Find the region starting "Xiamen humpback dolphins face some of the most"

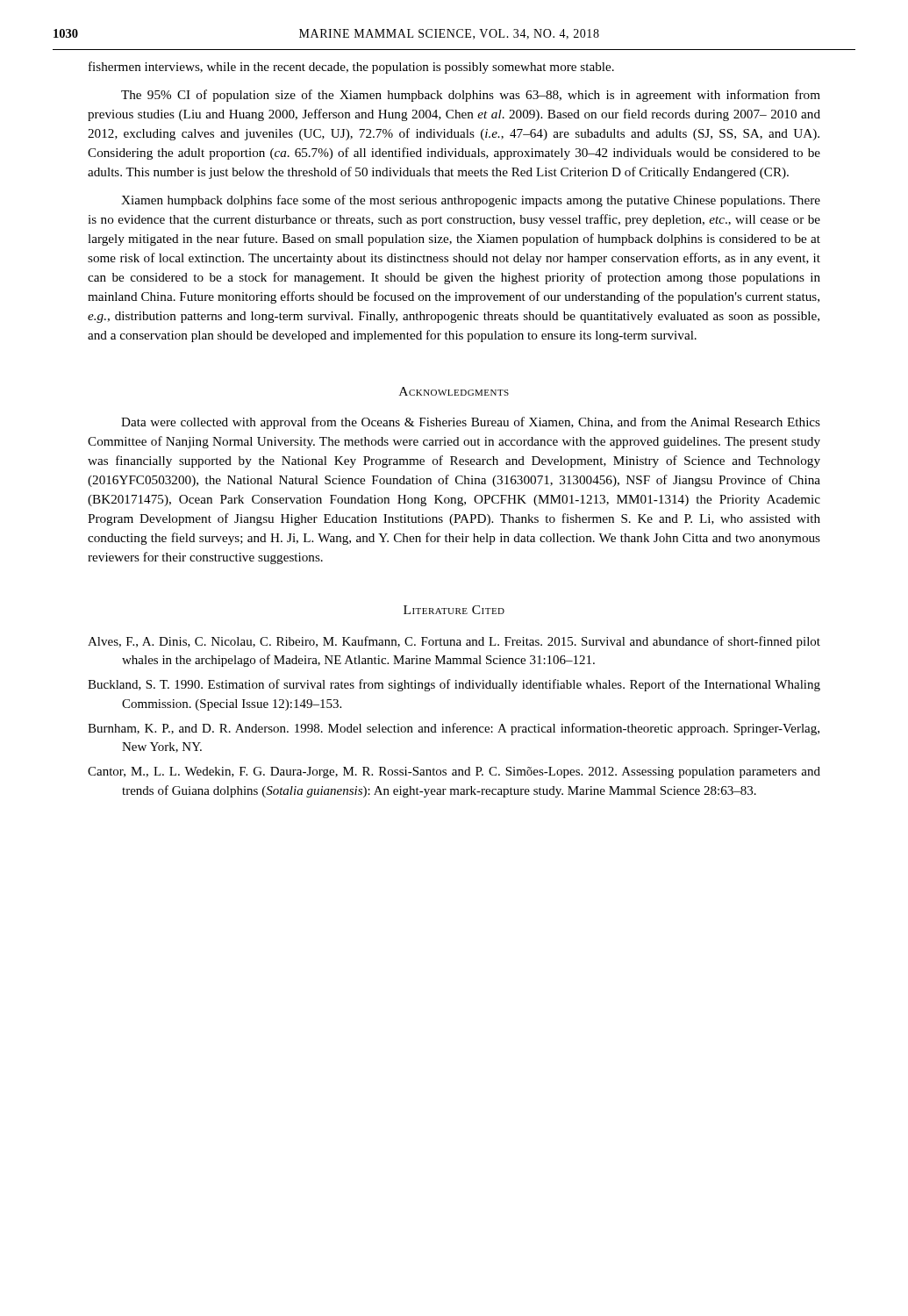(454, 267)
